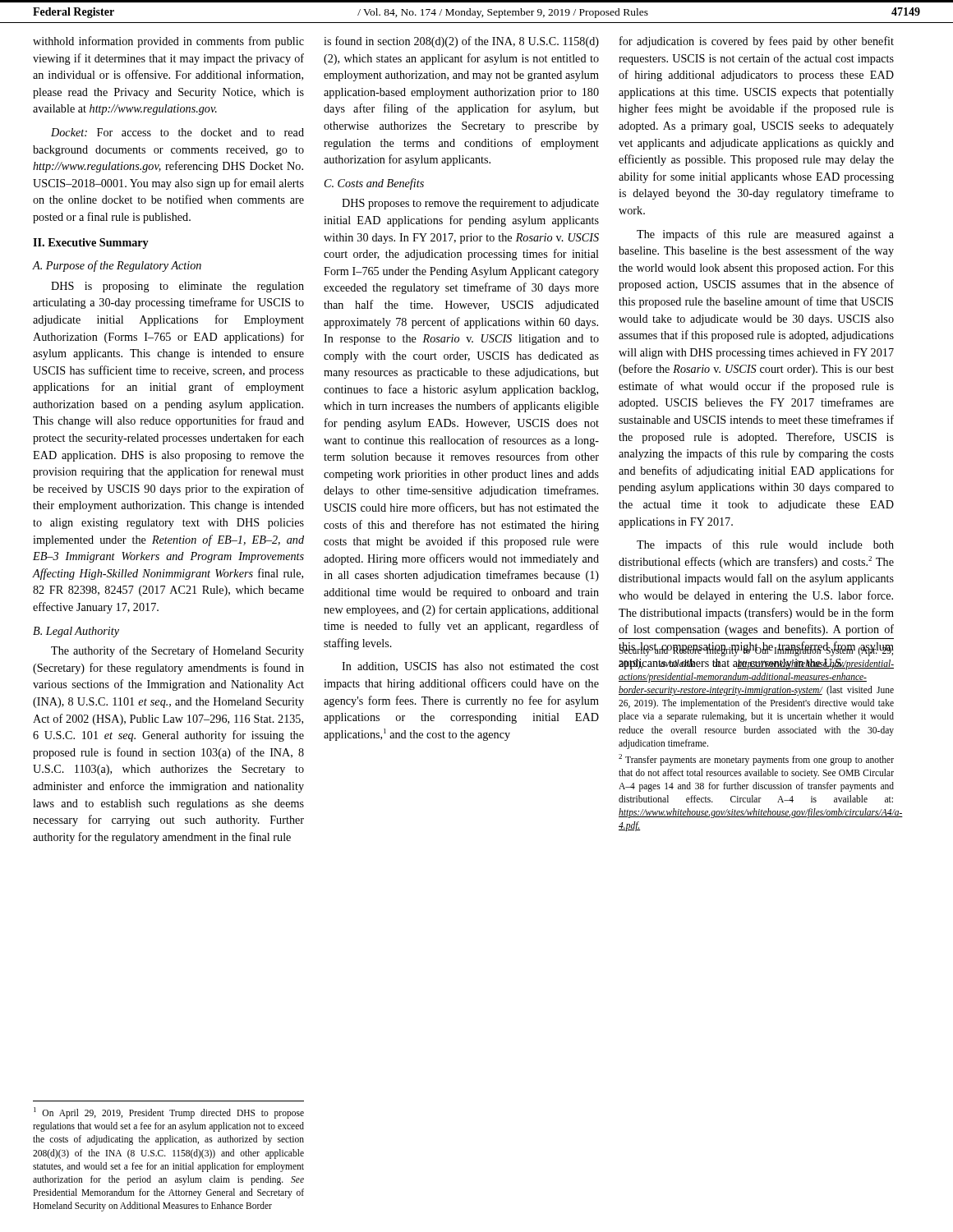Viewport: 953px width, 1232px height.
Task: Select the text starting "C. Costs and Benefits"
Action: 374,183
